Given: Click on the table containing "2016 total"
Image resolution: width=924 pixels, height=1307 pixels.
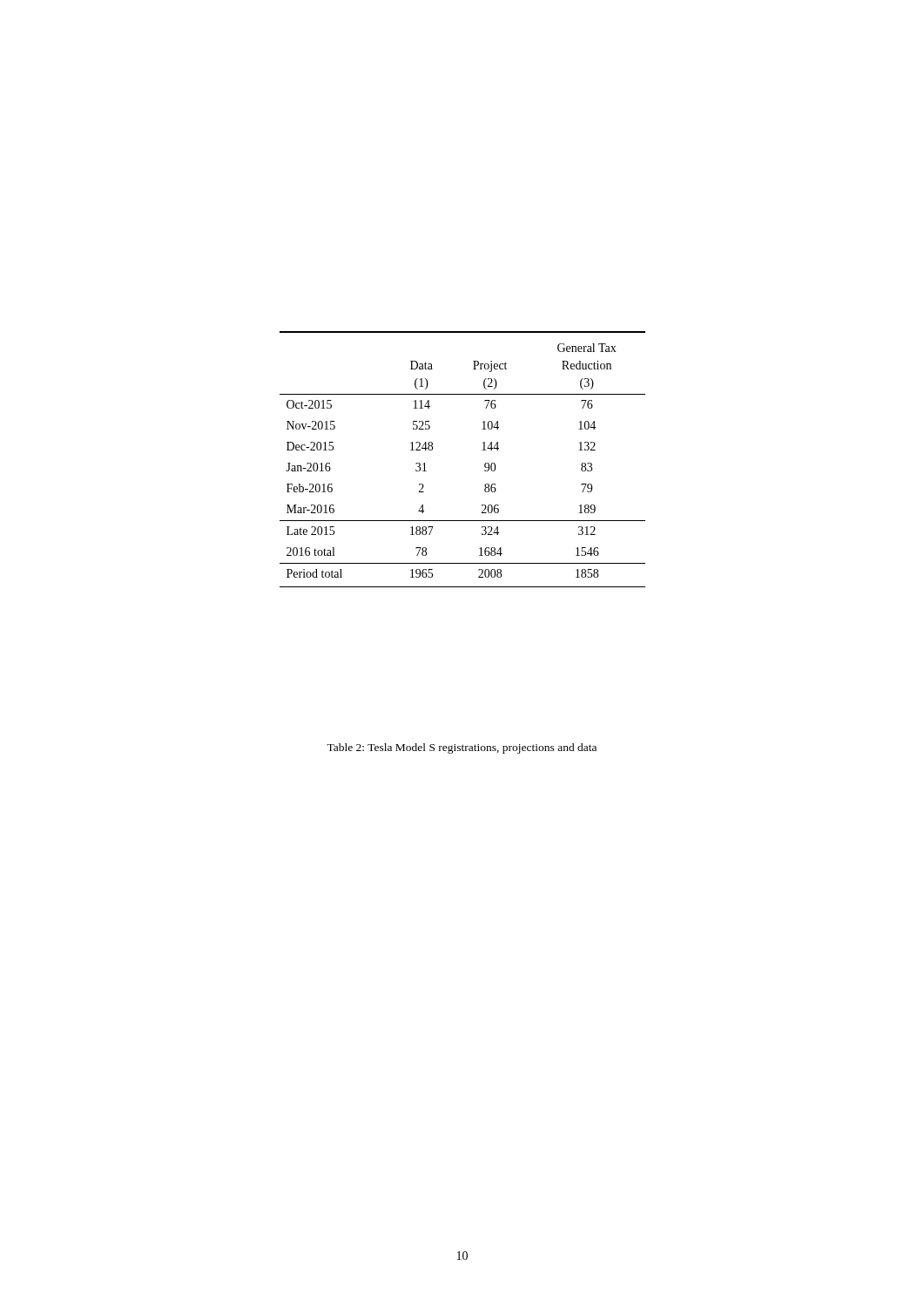Looking at the screenshot, I should (x=462, y=459).
